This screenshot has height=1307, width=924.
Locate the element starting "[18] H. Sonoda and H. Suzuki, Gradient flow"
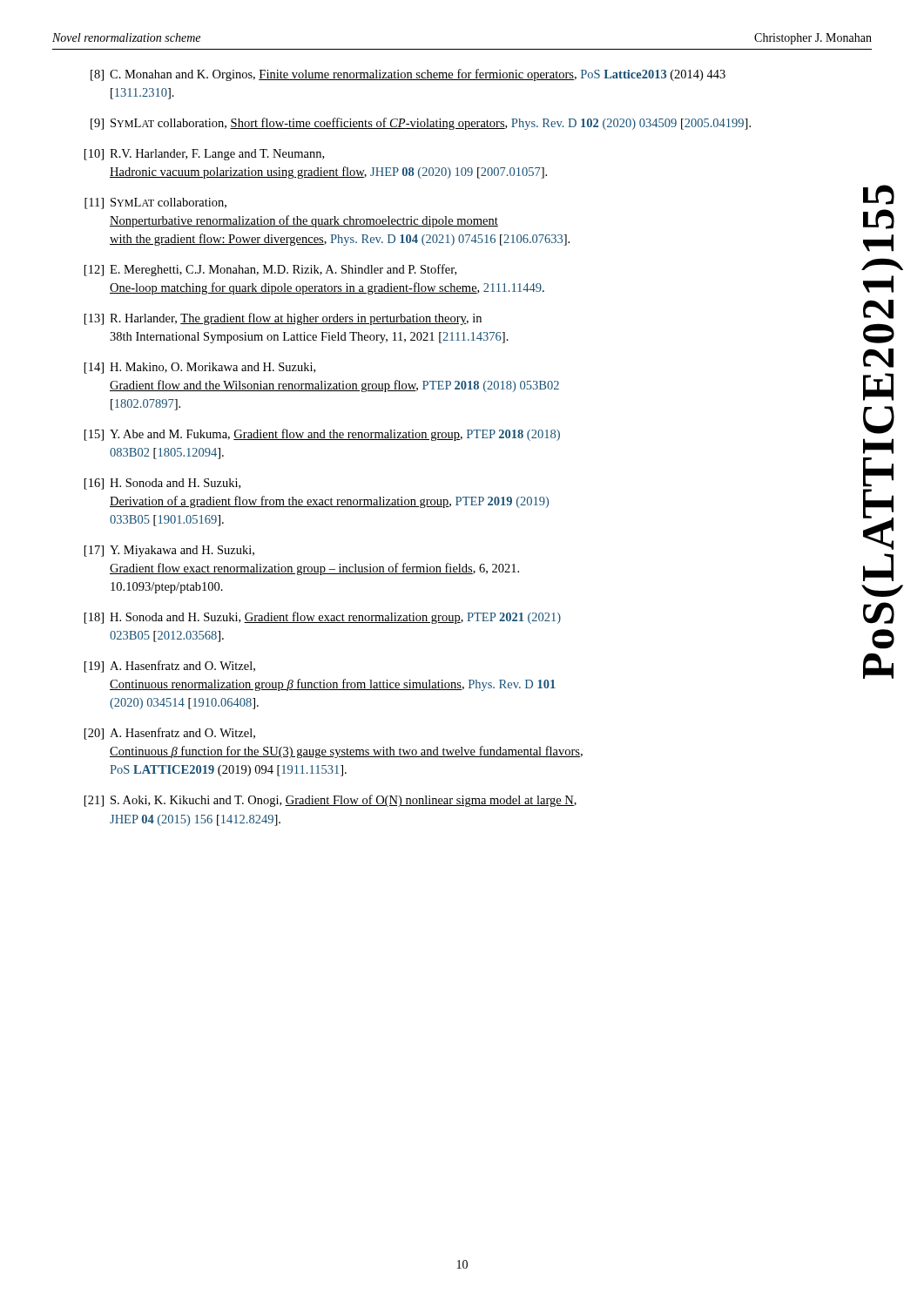tap(429, 627)
